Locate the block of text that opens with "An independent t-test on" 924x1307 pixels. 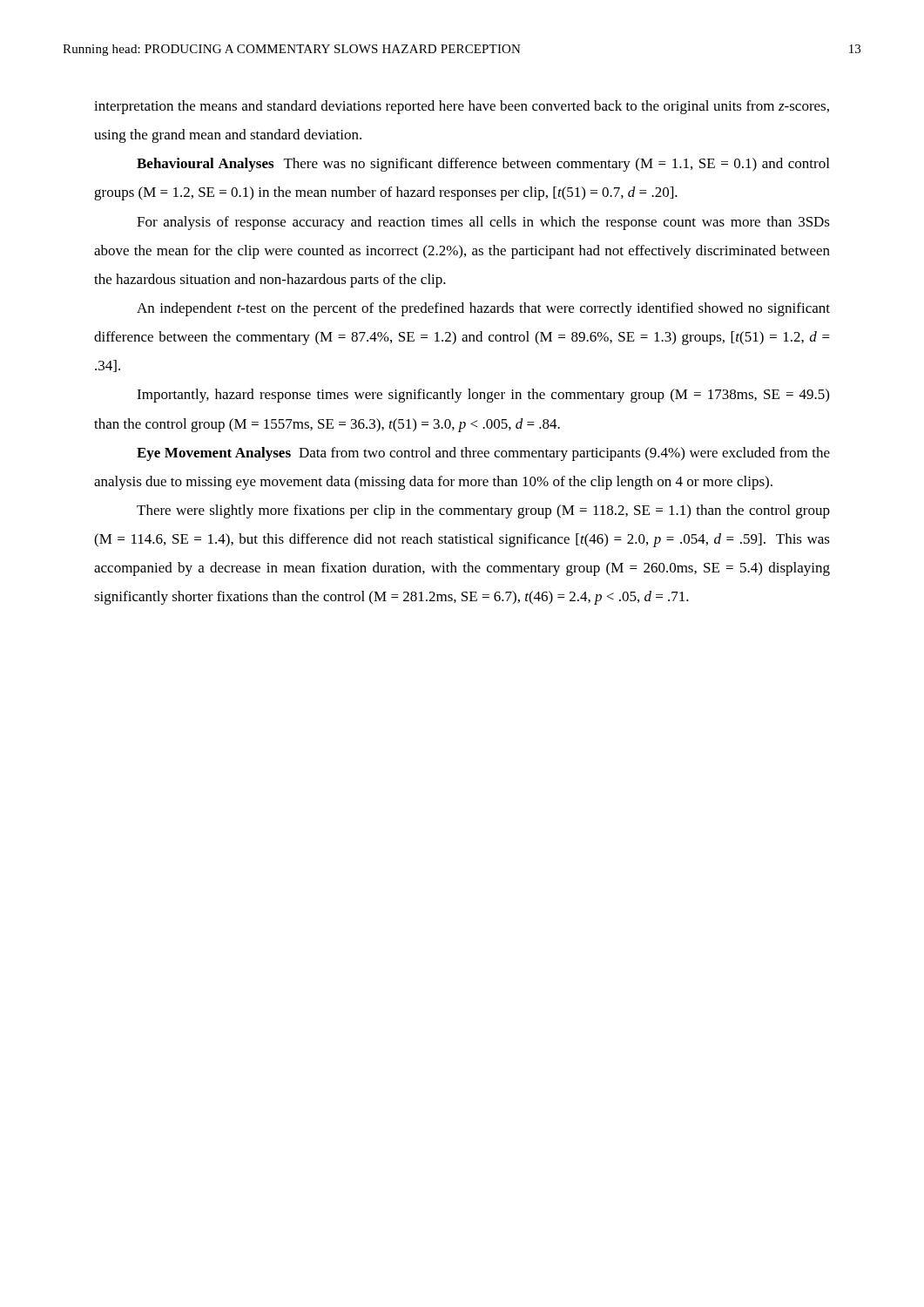[x=462, y=337]
